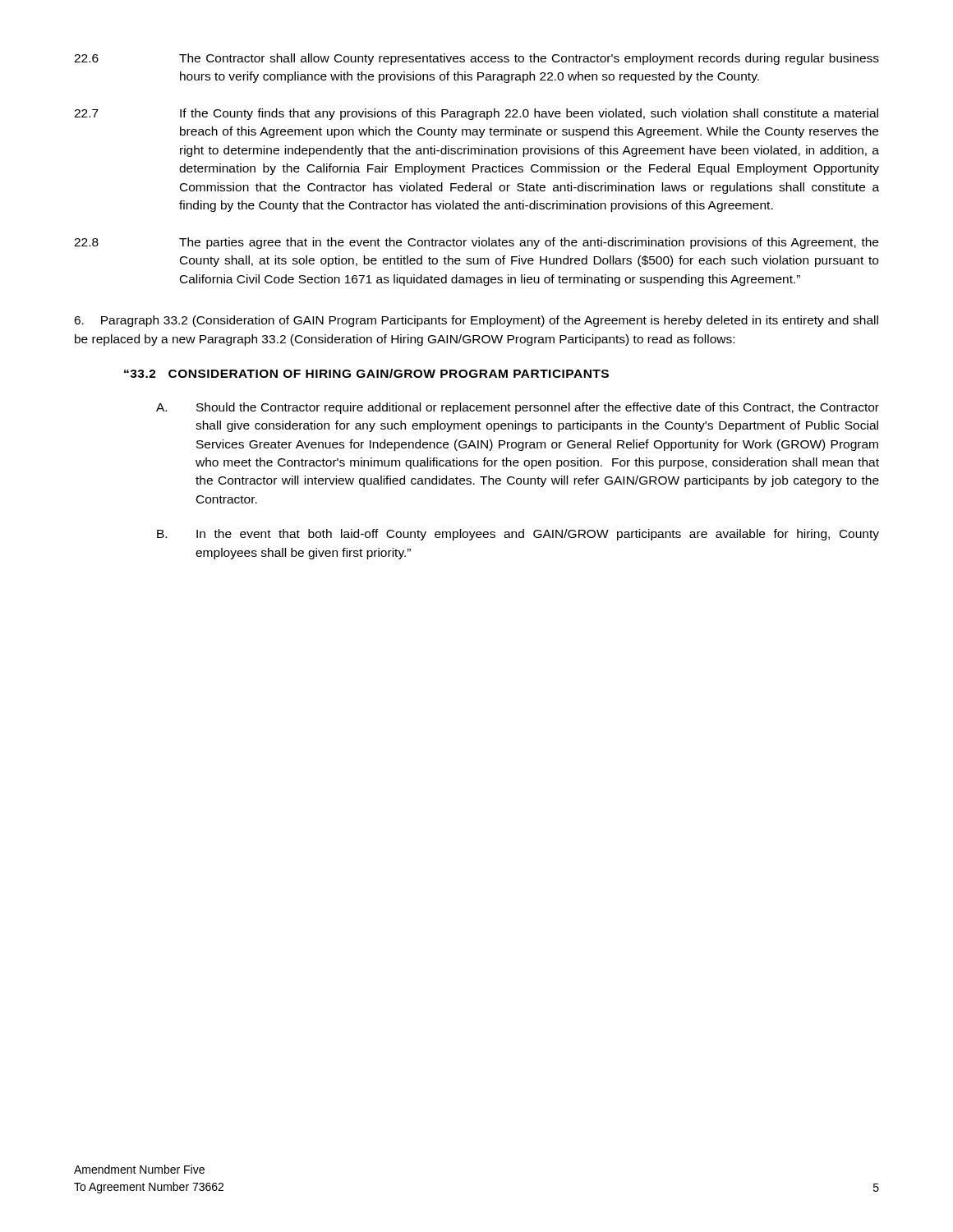Image resolution: width=953 pixels, height=1232 pixels.
Task: Locate the text block starting "22.6 The Contractor"
Action: [x=476, y=68]
